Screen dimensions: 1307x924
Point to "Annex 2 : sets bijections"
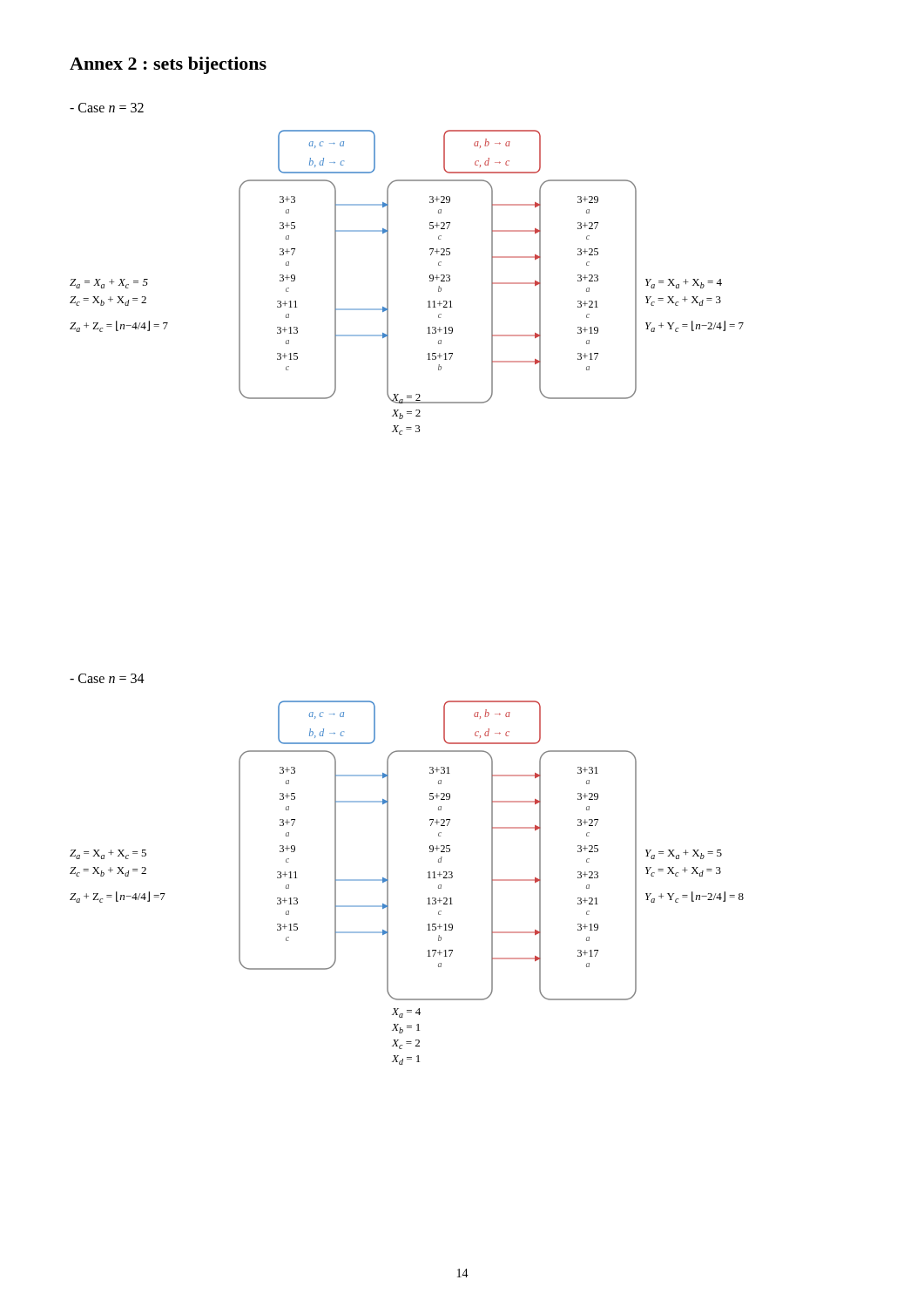coord(168,63)
